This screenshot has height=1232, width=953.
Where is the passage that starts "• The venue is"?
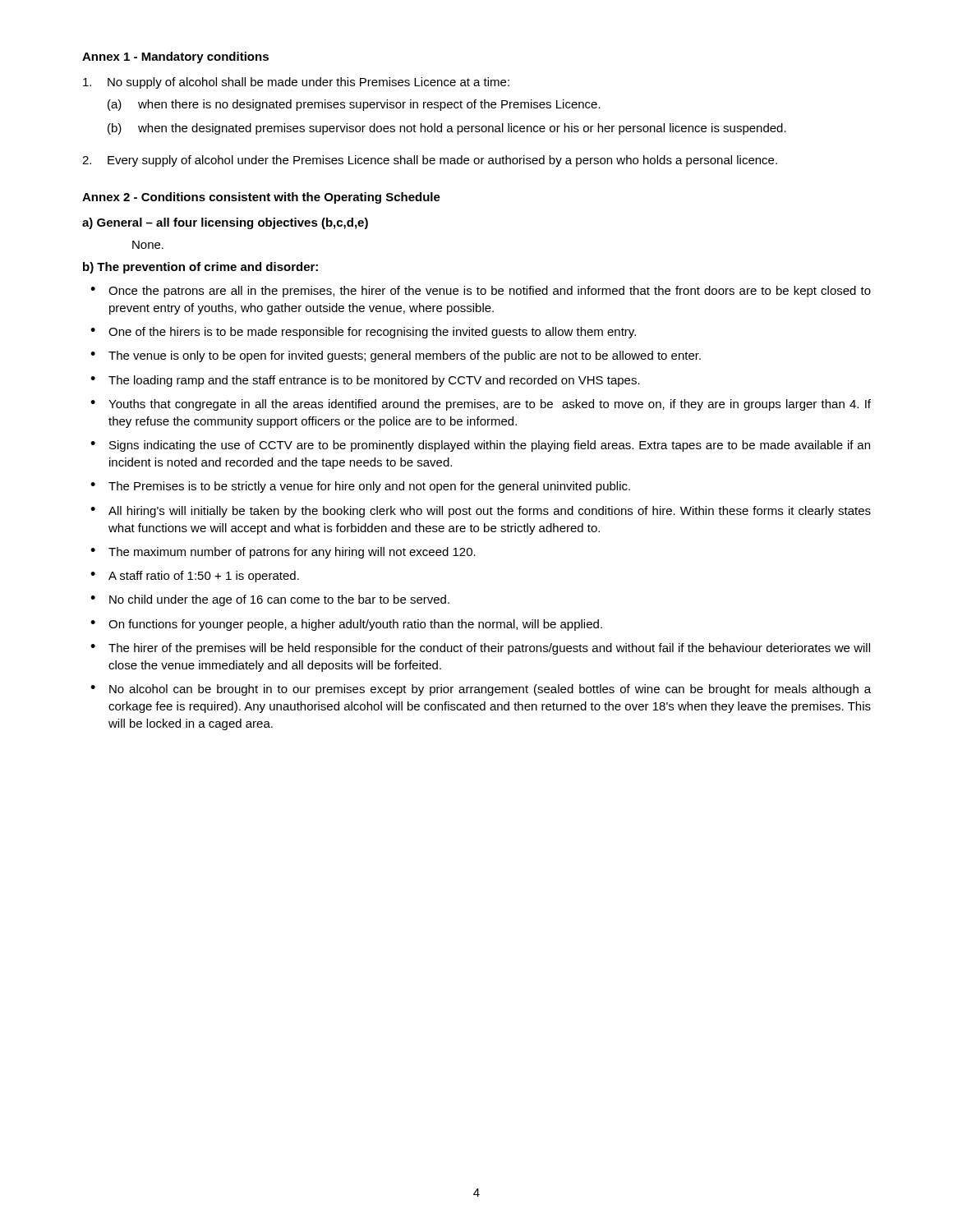point(481,356)
